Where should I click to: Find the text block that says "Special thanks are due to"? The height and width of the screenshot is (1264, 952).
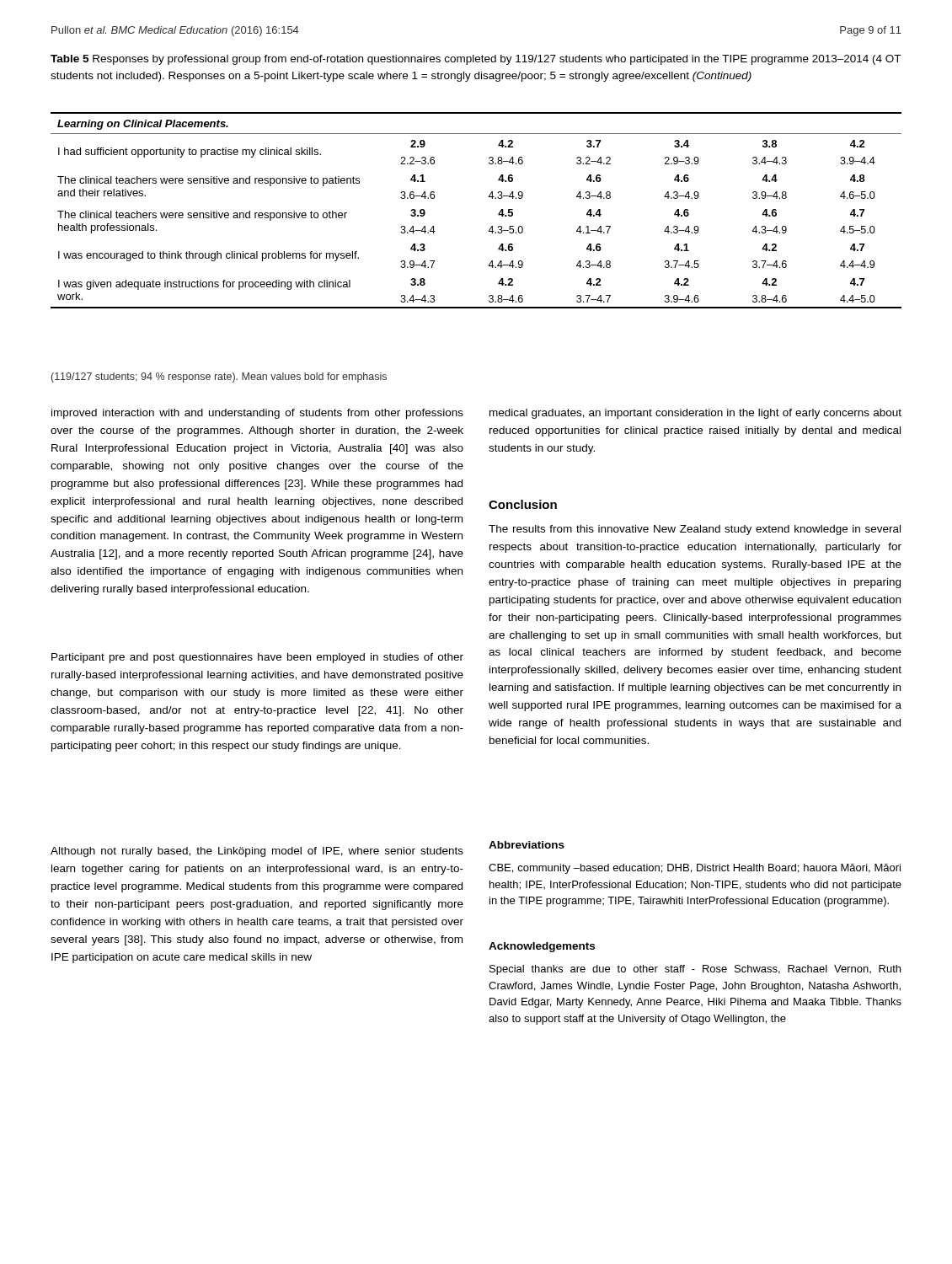695,993
